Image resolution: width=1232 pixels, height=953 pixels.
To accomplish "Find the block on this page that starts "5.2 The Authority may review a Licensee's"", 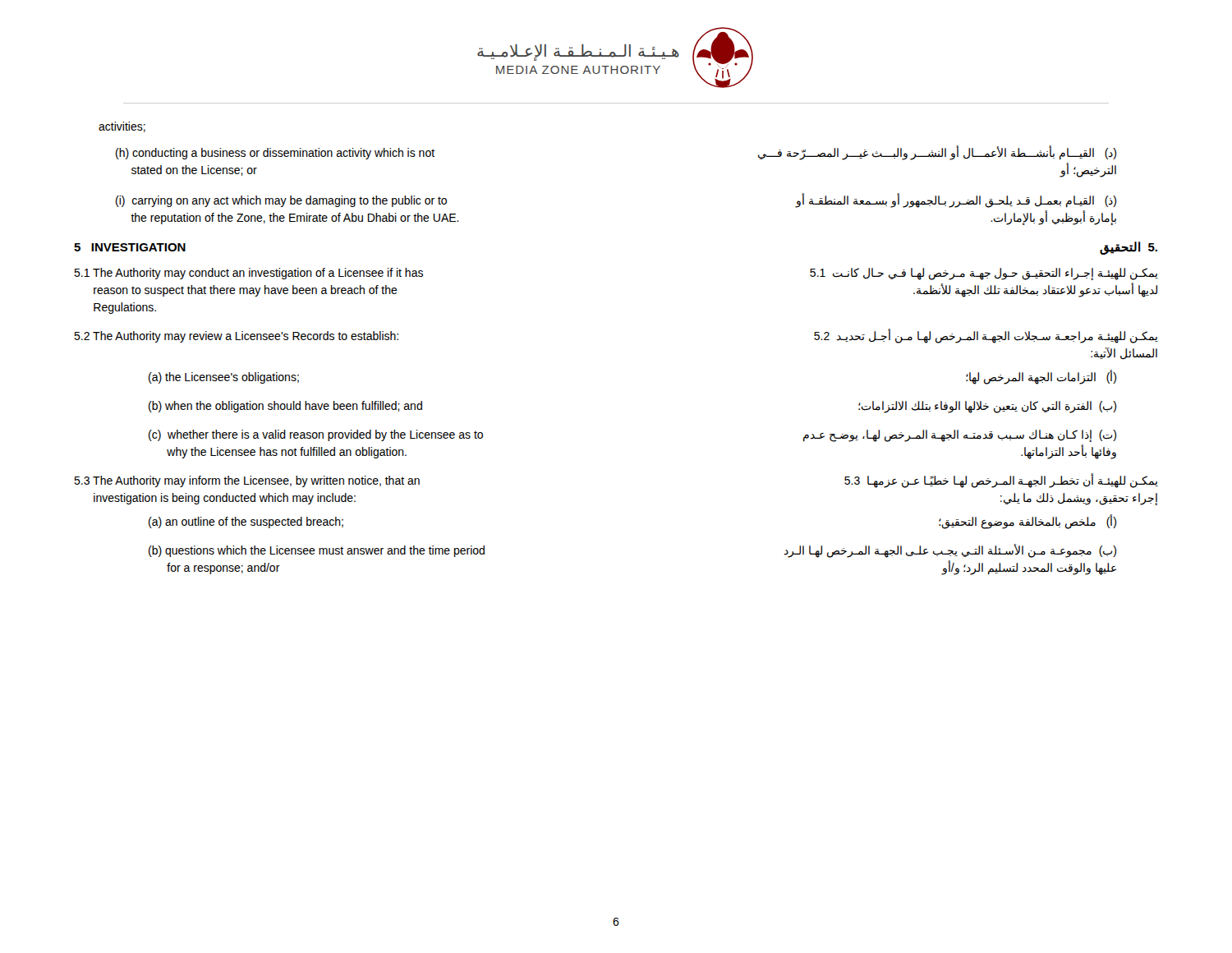I will (x=237, y=336).
